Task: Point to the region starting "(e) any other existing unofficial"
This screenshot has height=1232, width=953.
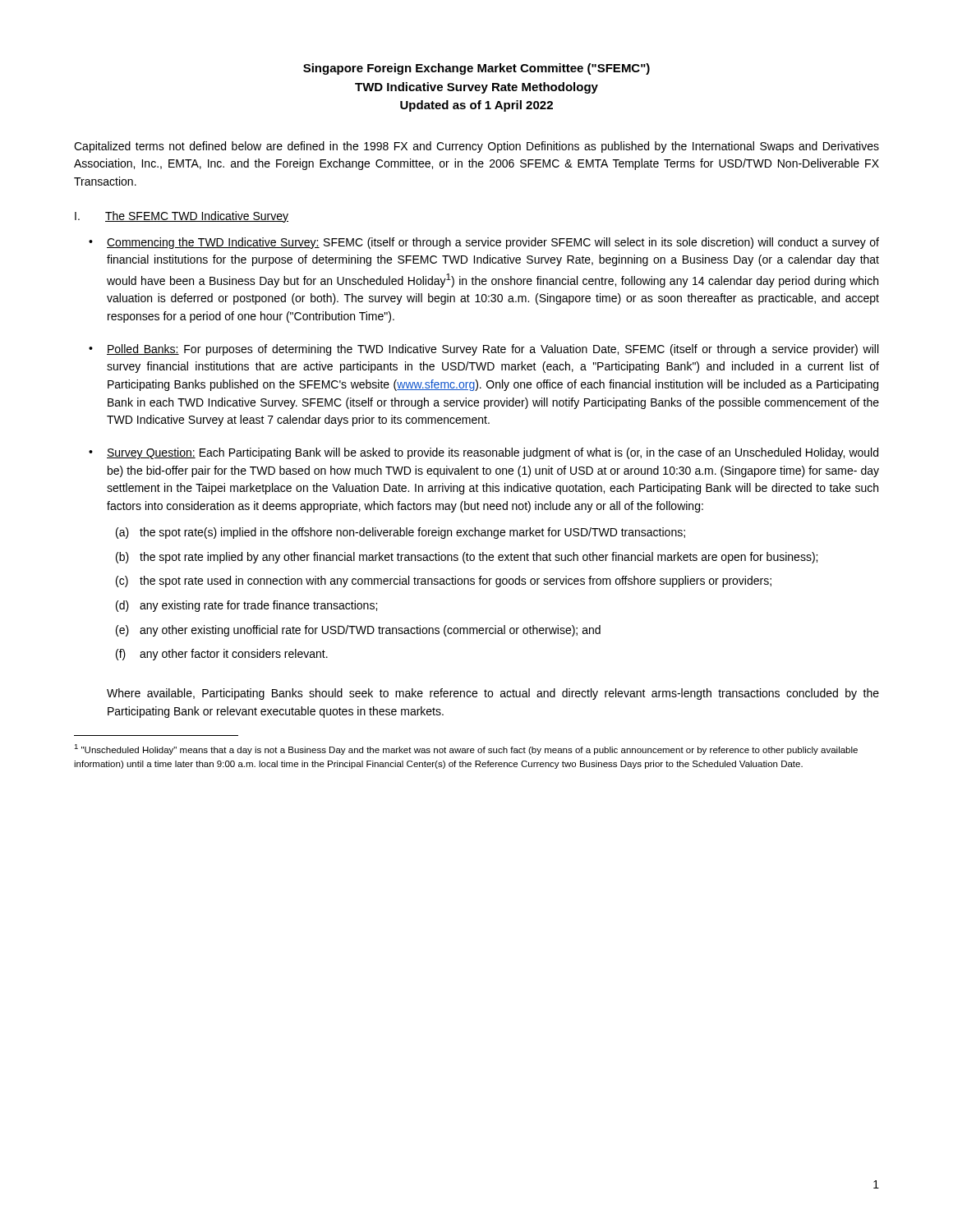Action: pyautogui.click(x=497, y=630)
